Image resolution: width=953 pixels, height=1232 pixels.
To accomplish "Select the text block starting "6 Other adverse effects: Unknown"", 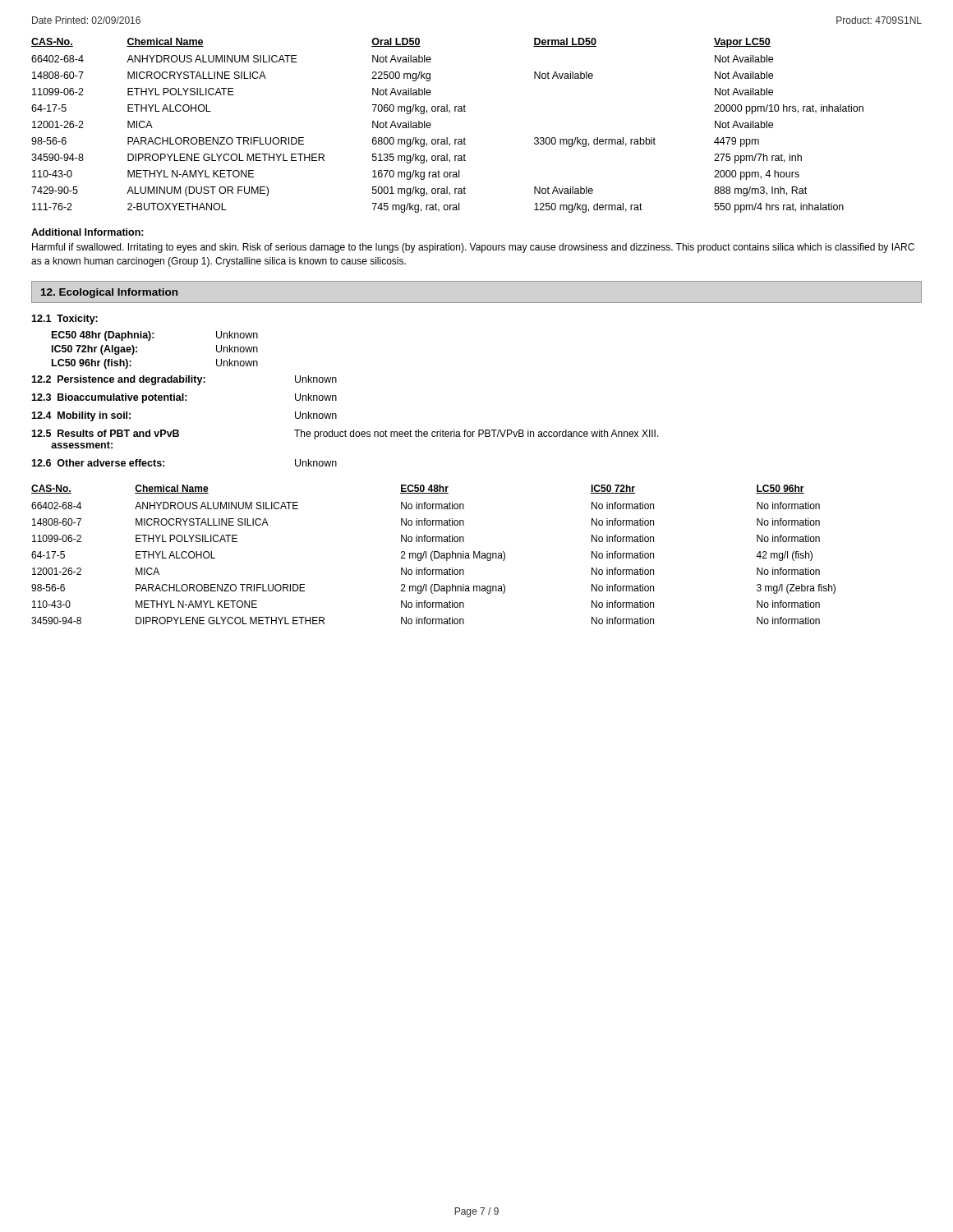I will point(93,463).
